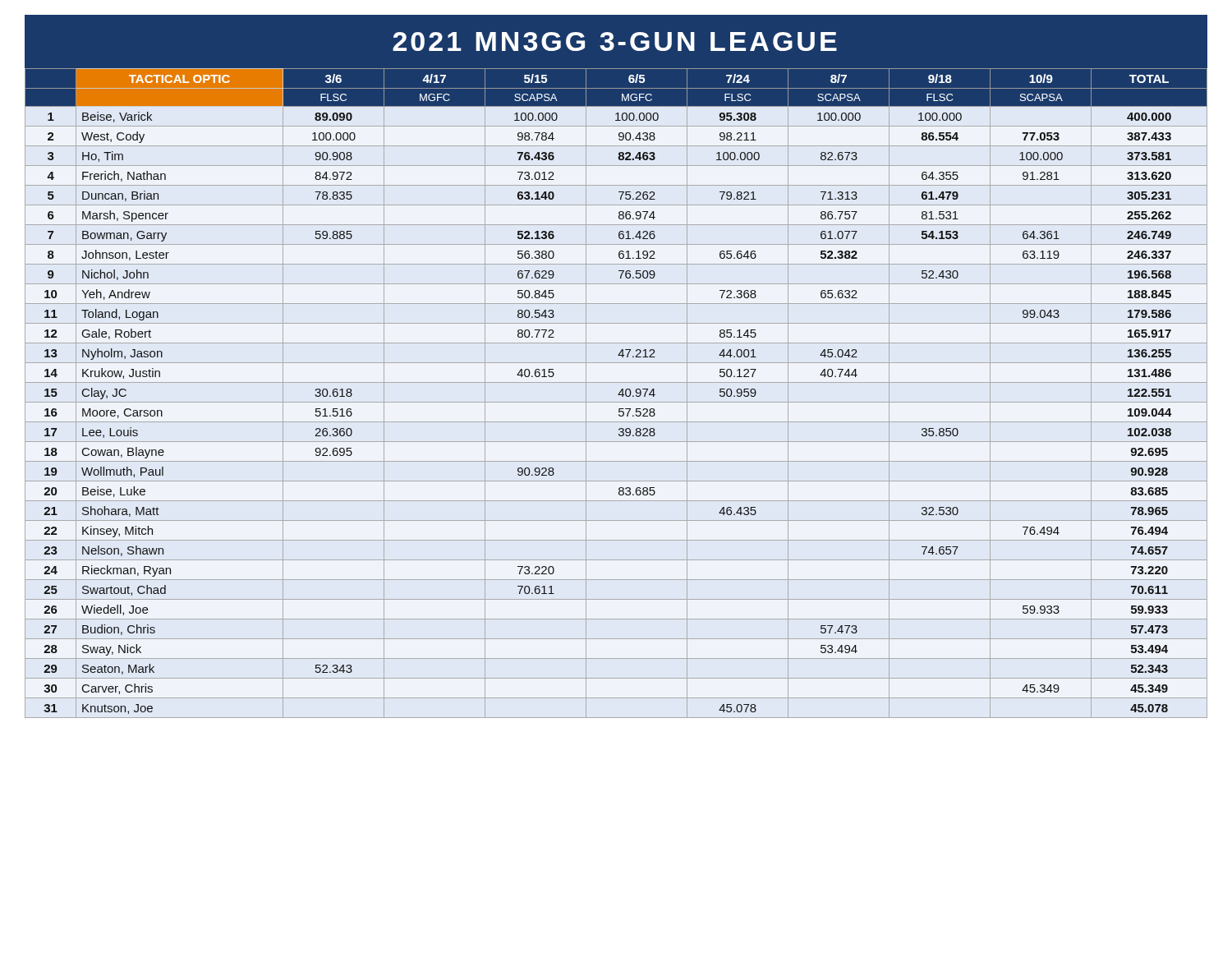Select the block starting "2021 MN3GG 3-GUN LEAGUE"
This screenshot has height=953, width=1232.
coord(616,41)
